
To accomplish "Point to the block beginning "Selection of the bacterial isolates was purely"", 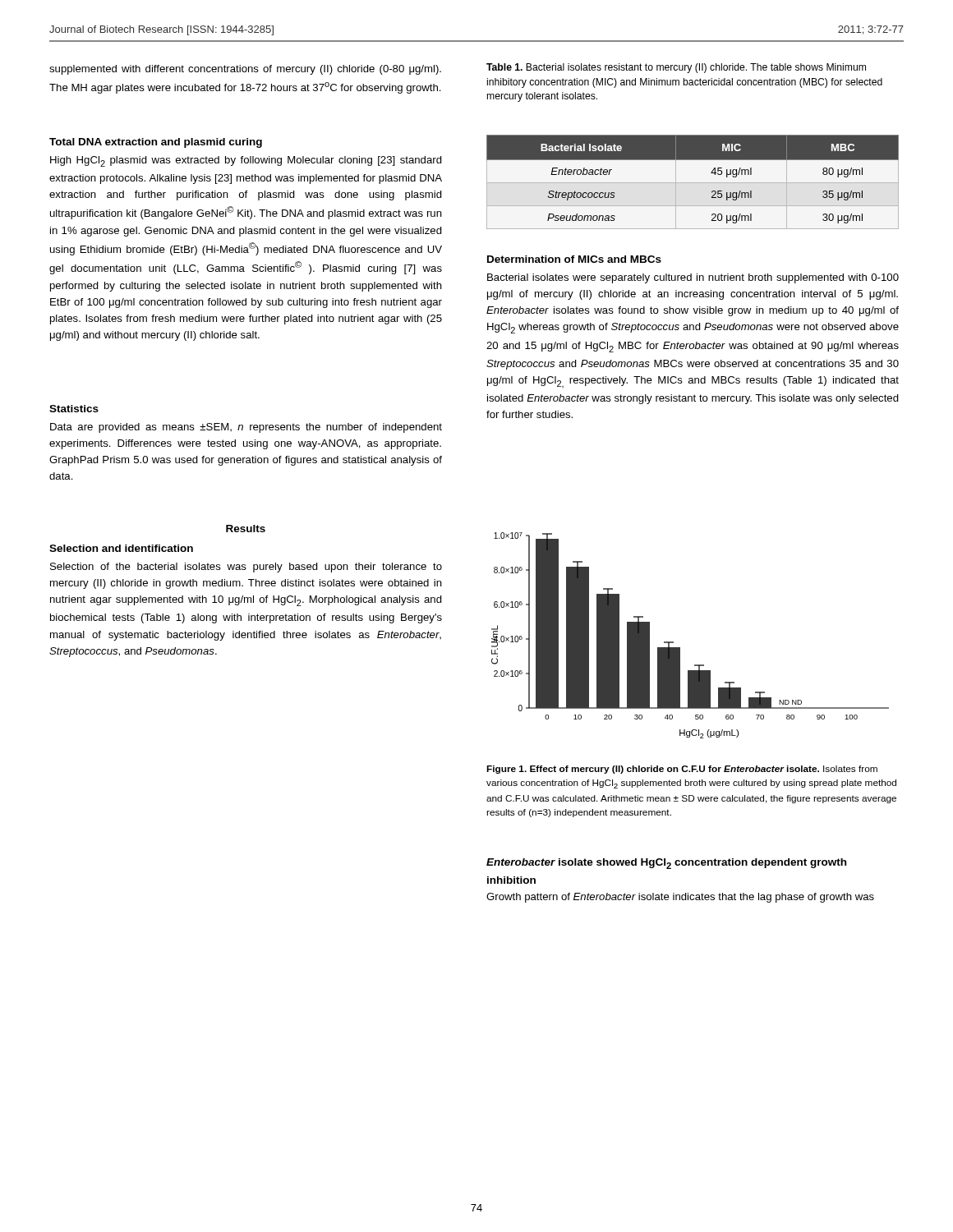I will tap(246, 608).
